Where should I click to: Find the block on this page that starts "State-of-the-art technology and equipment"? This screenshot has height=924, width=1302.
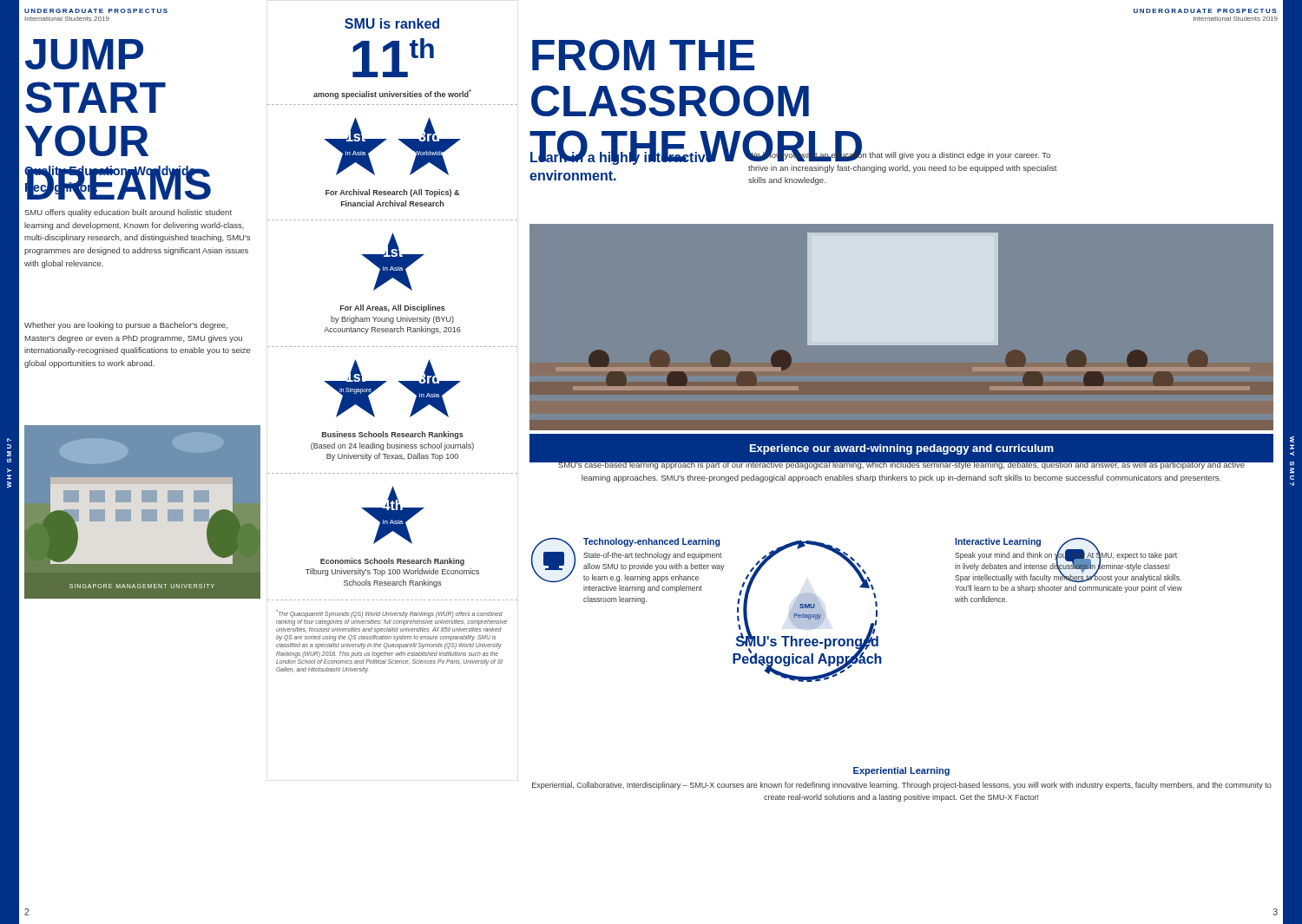tap(654, 577)
